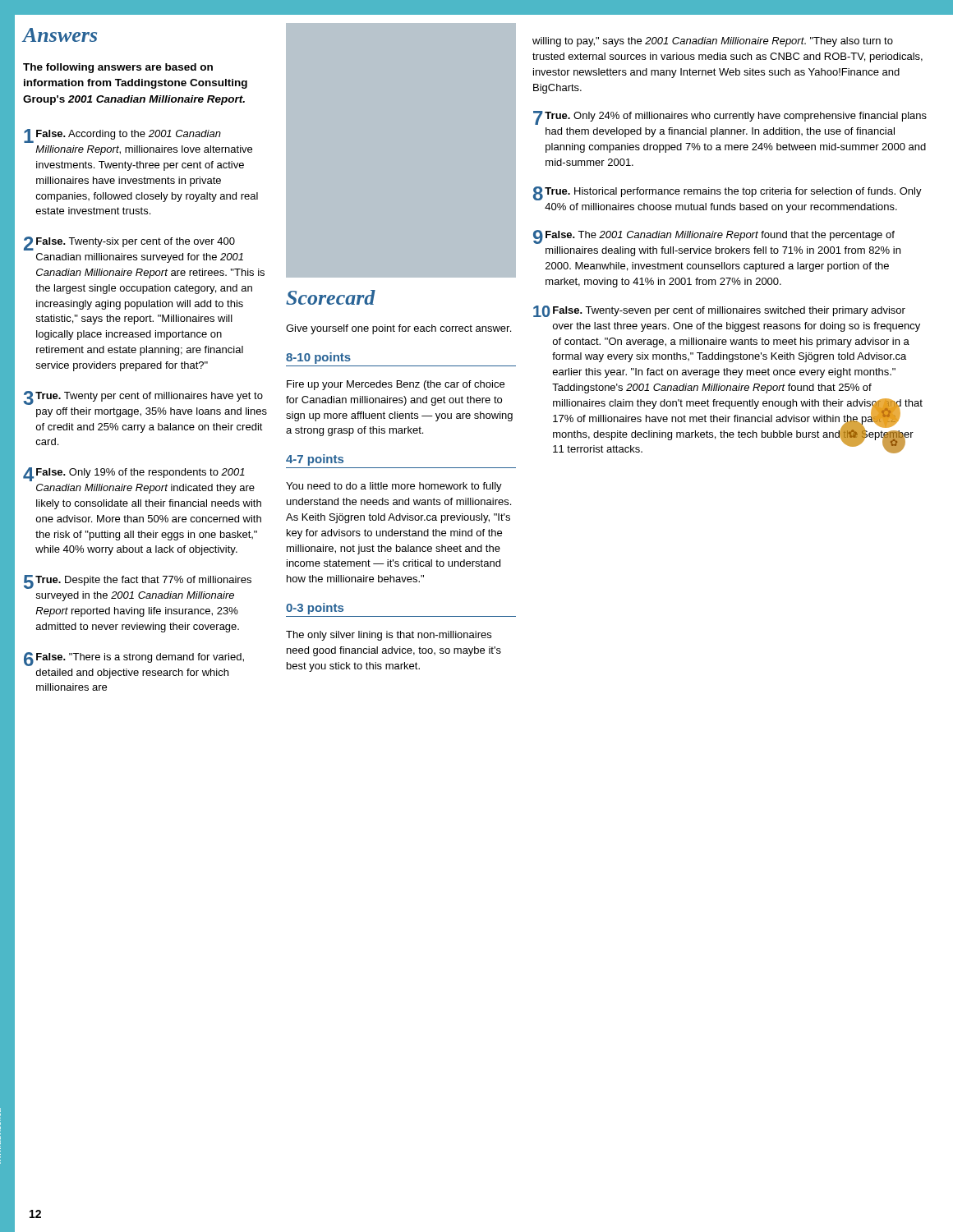Image resolution: width=953 pixels, height=1232 pixels.
Task: Find the list item that says "4 False. Only"
Action: 146,512
